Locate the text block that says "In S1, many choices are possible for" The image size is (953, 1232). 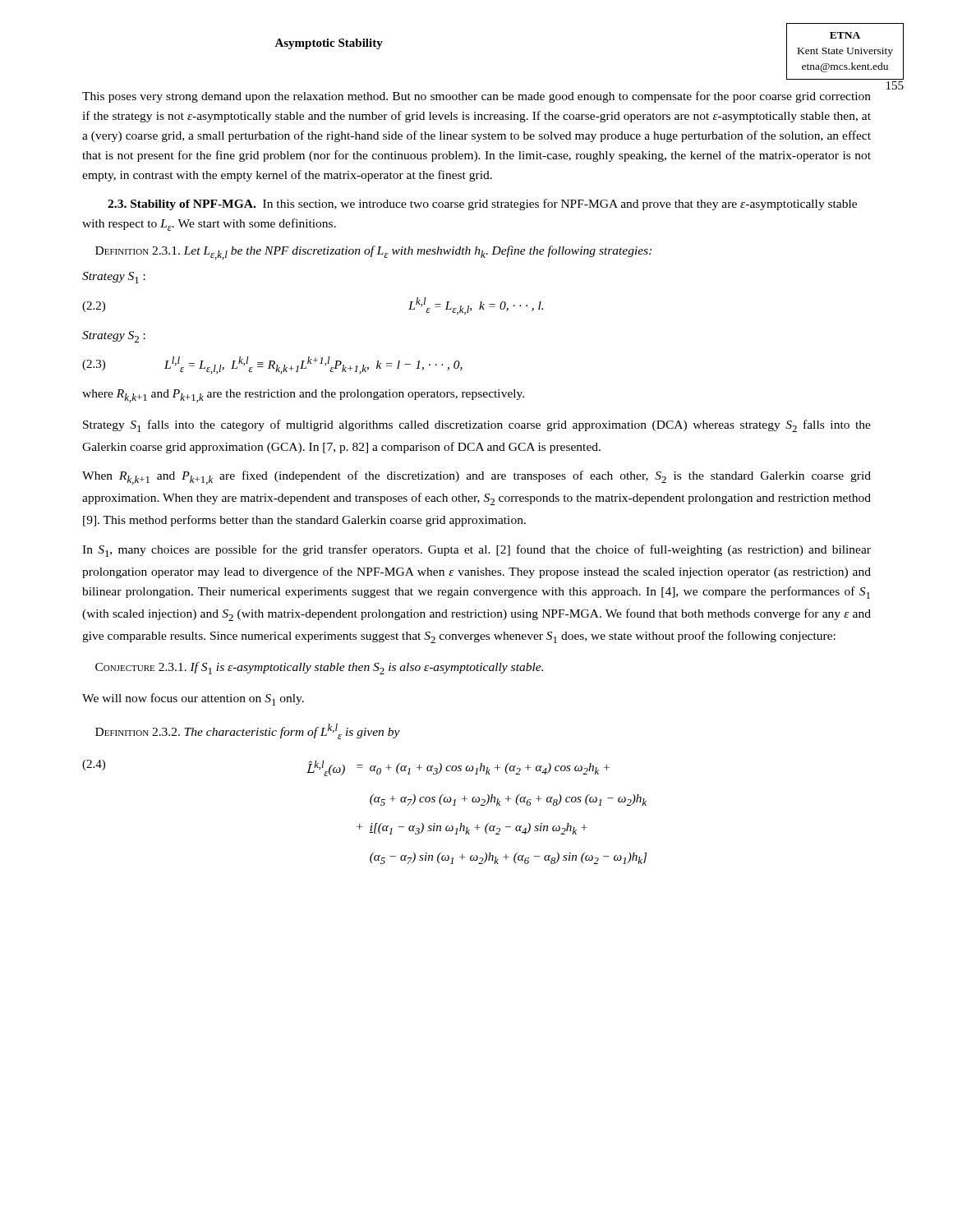tap(476, 594)
